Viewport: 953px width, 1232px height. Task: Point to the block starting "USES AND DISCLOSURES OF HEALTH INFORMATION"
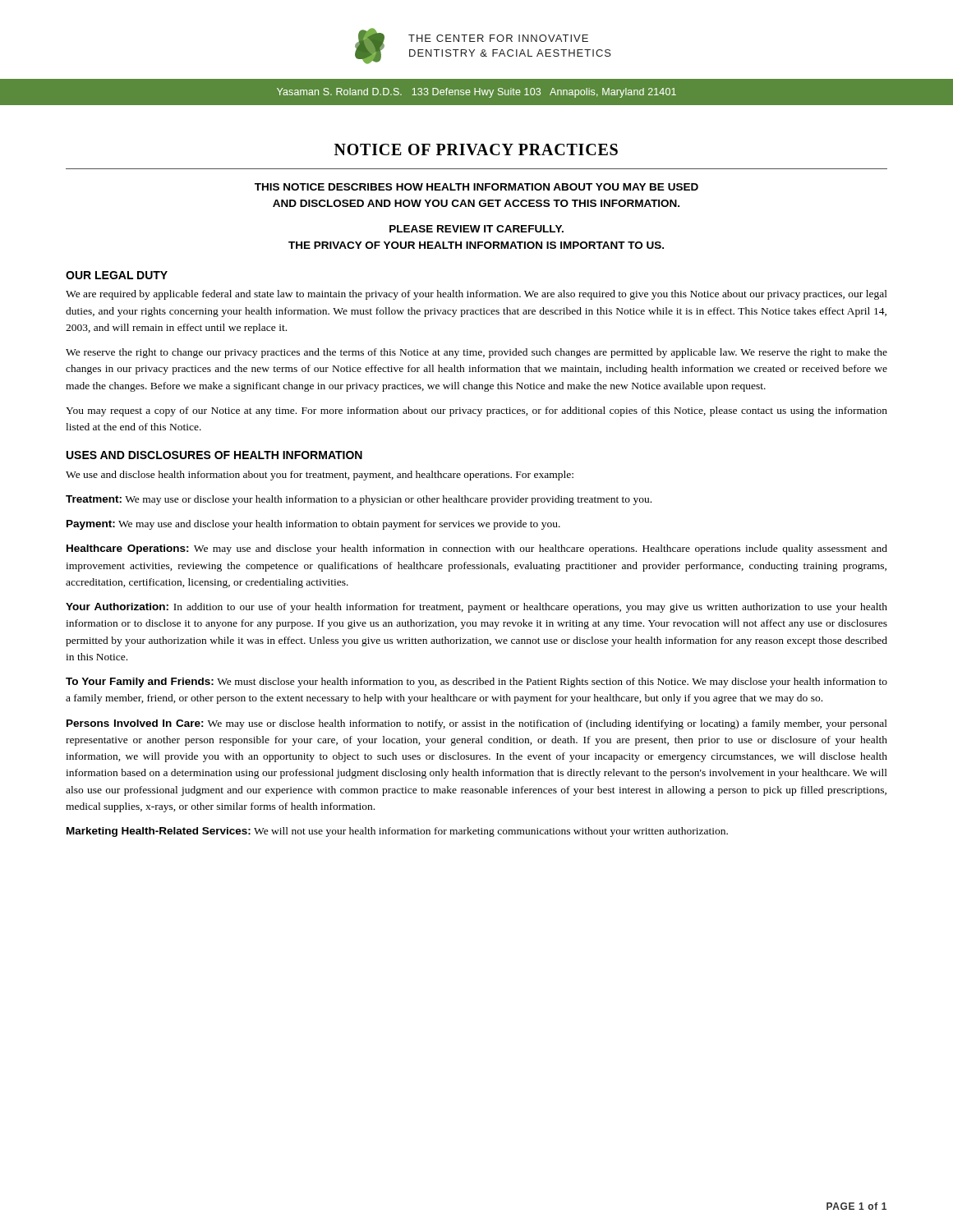click(214, 455)
